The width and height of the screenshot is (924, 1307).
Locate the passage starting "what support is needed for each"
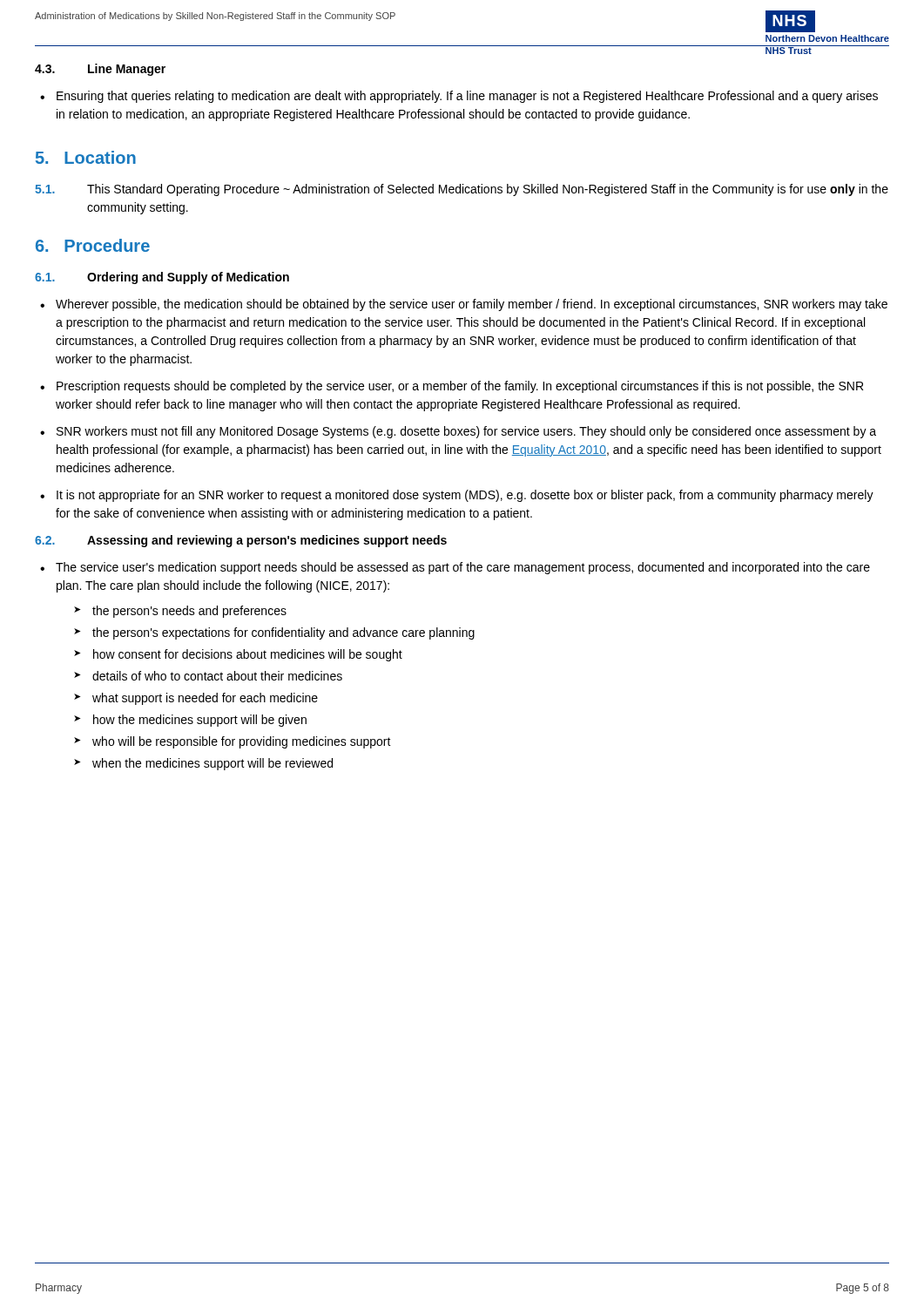pos(205,698)
